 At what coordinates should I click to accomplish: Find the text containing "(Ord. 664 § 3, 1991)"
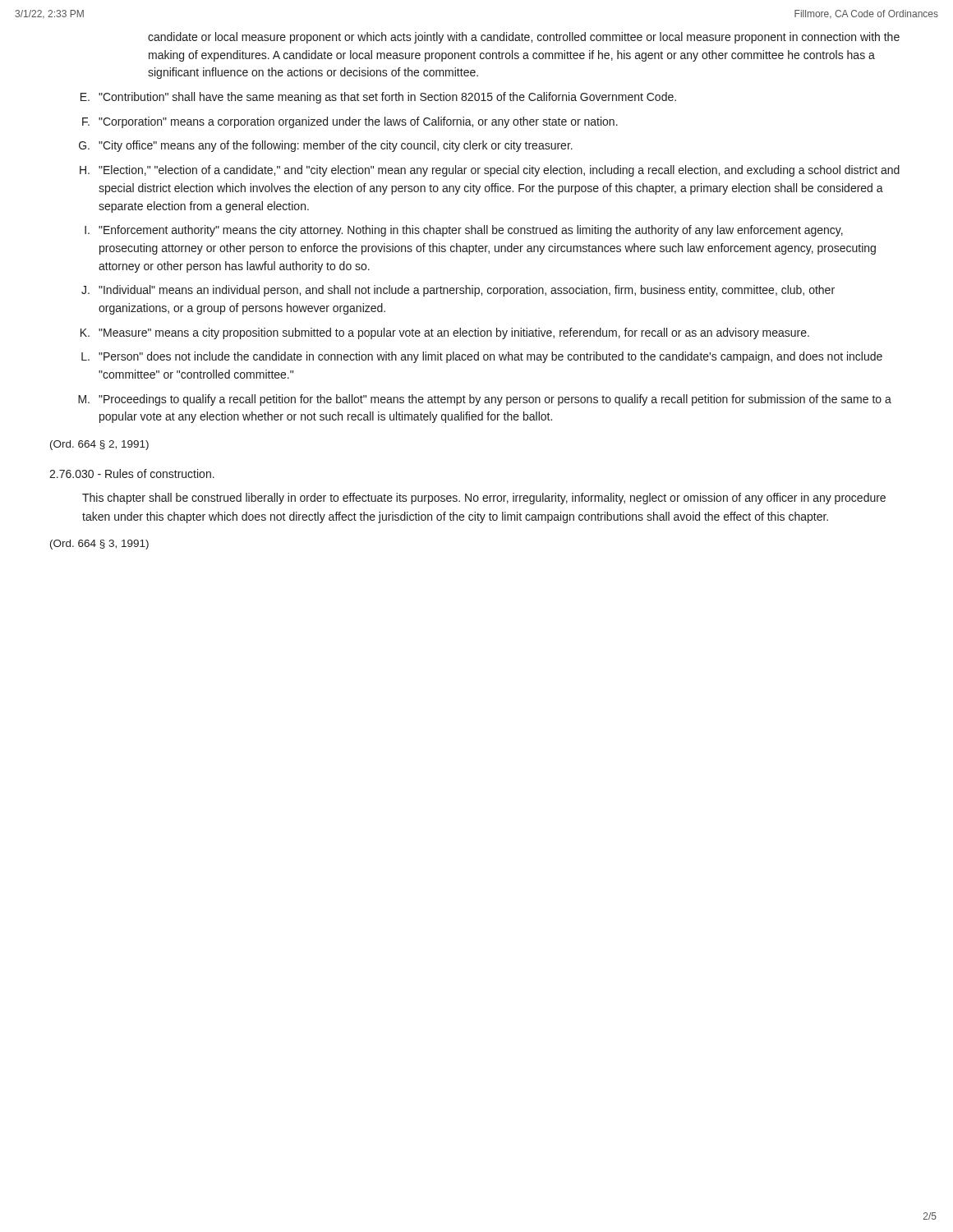click(x=99, y=543)
